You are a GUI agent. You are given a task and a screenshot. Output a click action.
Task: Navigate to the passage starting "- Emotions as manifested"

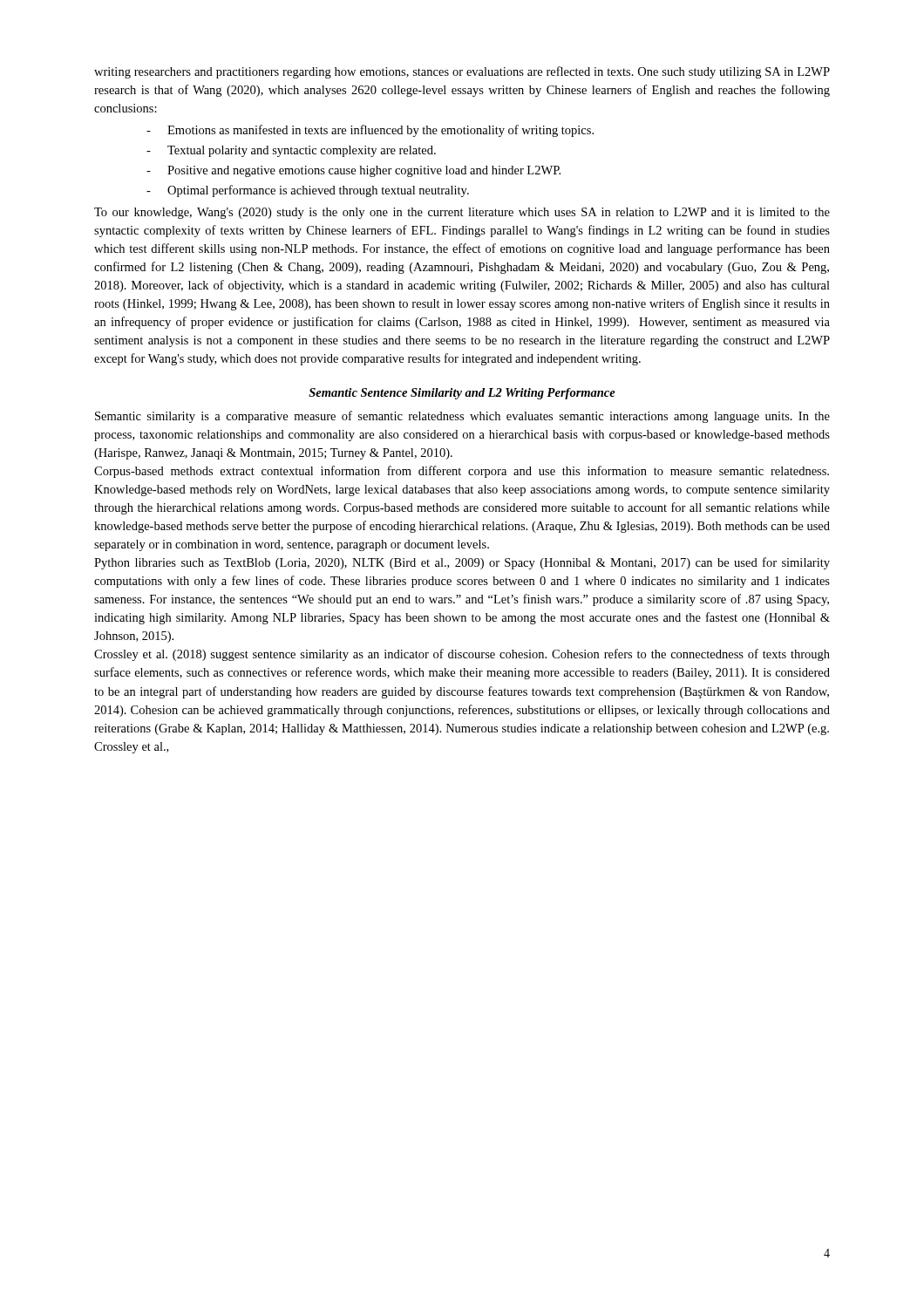pos(371,130)
